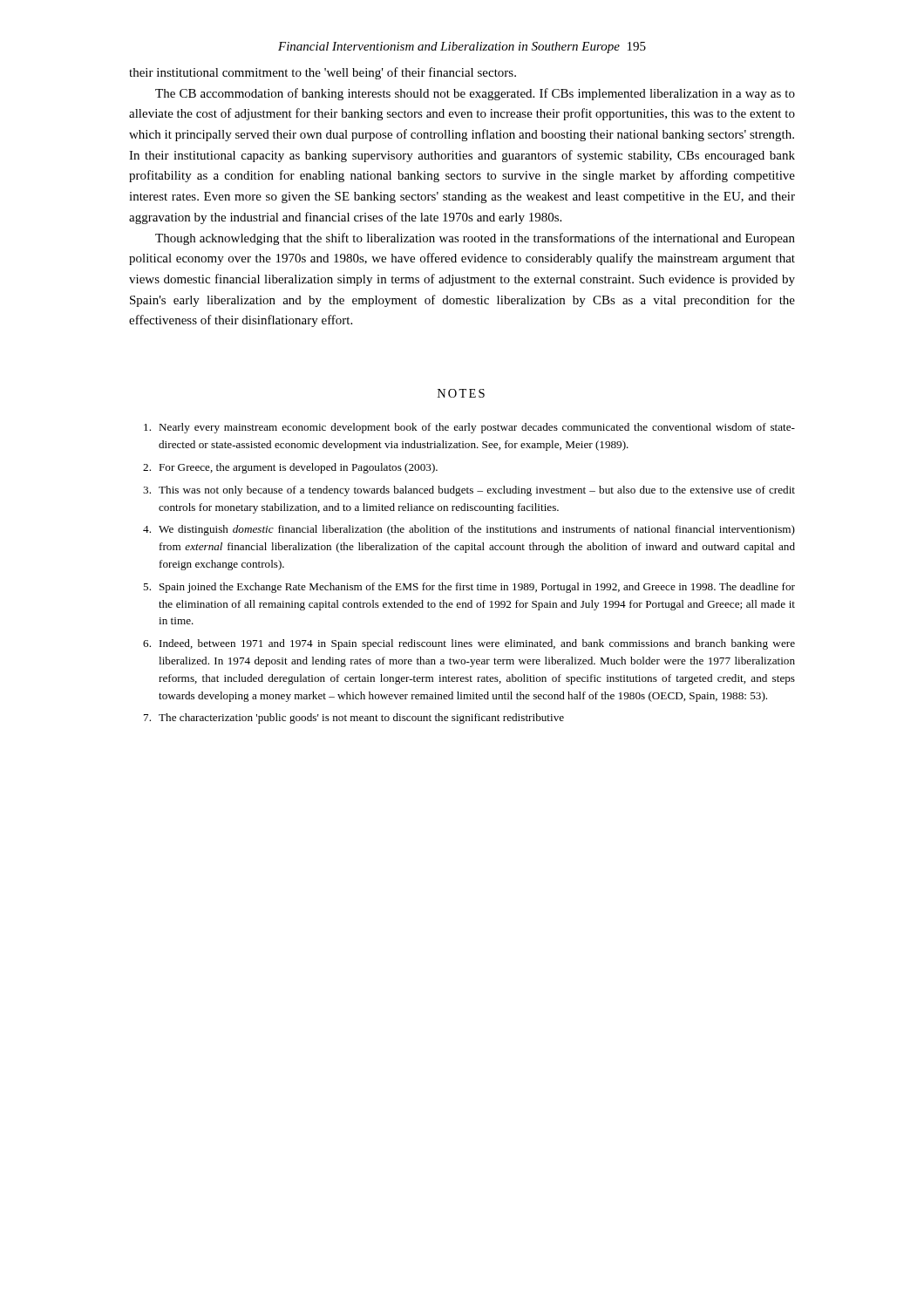Find a section header

click(462, 393)
